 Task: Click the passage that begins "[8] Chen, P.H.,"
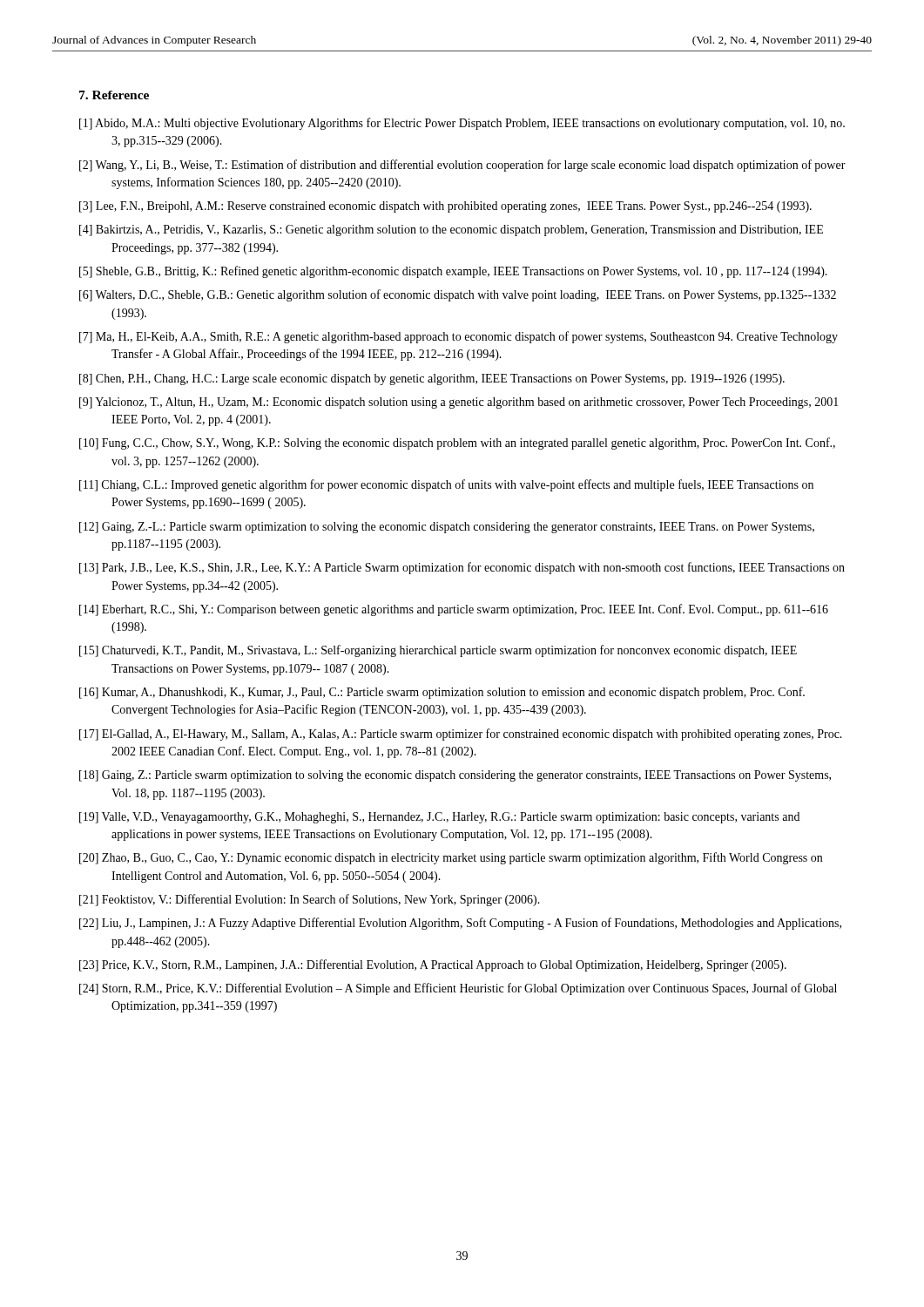tap(432, 378)
